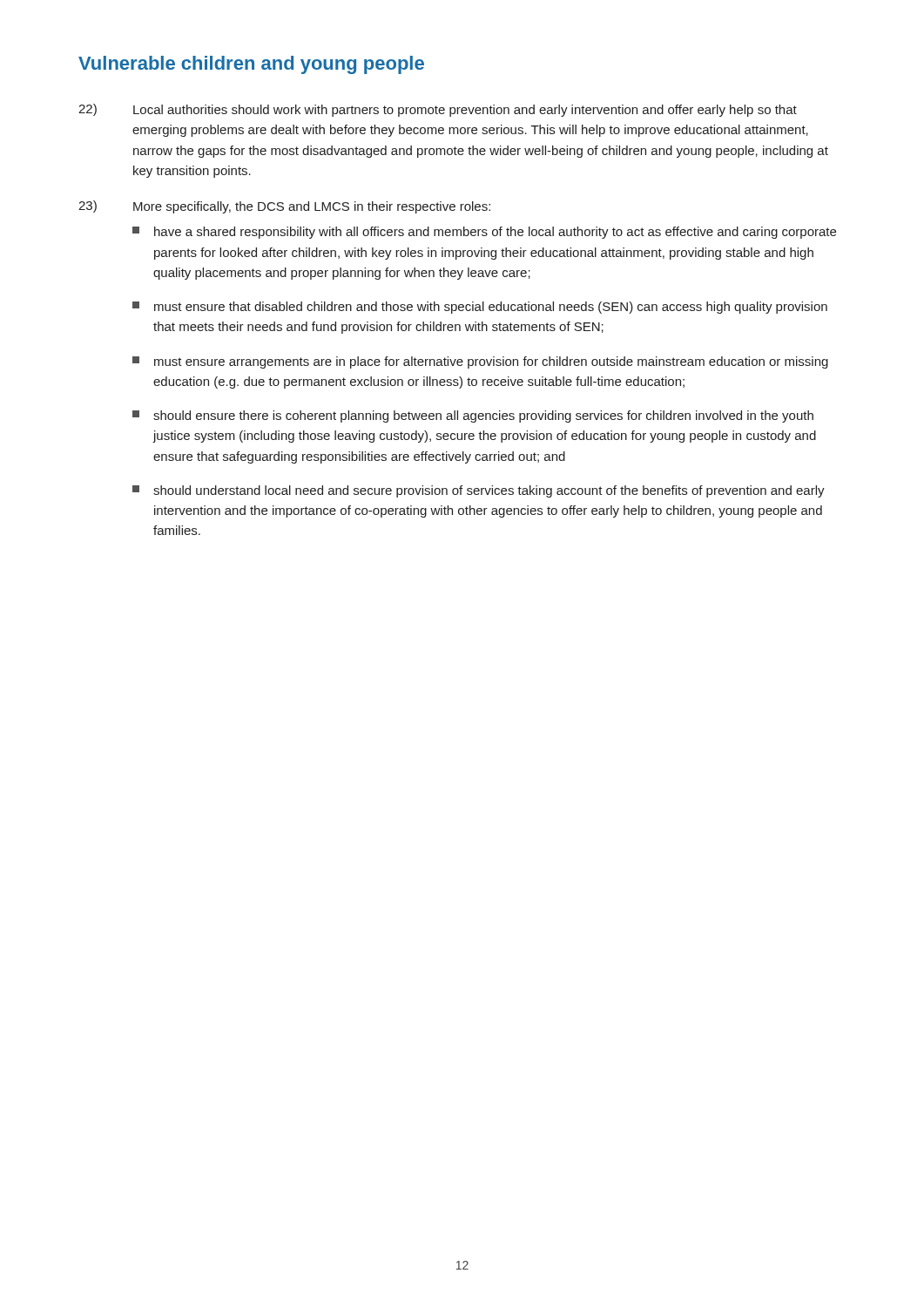The height and width of the screenshot is (1307, 924).
Task: Find the list item that says "must ensure that disabled children"
Action: pos(489,317)
